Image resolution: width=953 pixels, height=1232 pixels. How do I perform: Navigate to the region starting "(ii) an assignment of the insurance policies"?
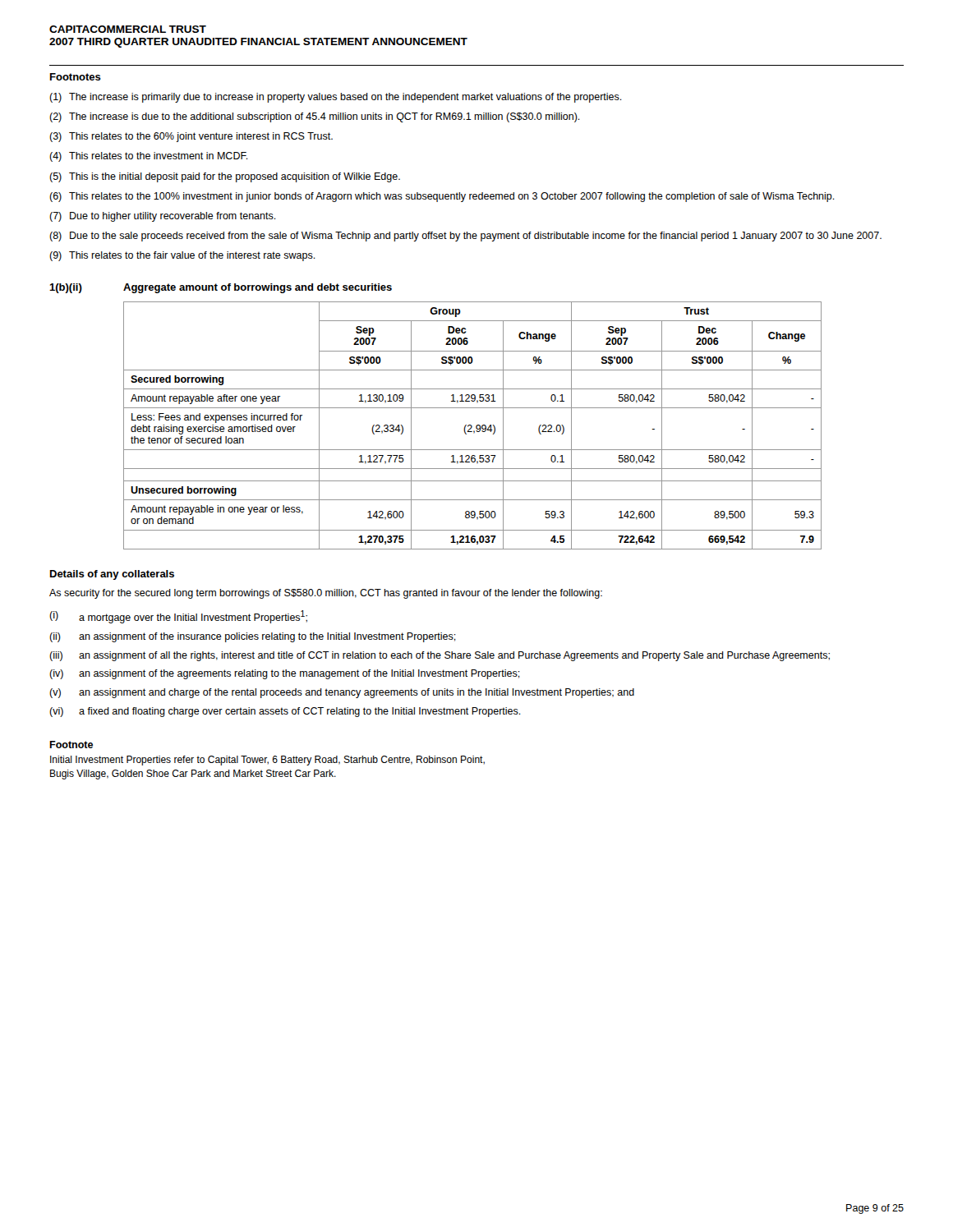[x=253, y=637]
